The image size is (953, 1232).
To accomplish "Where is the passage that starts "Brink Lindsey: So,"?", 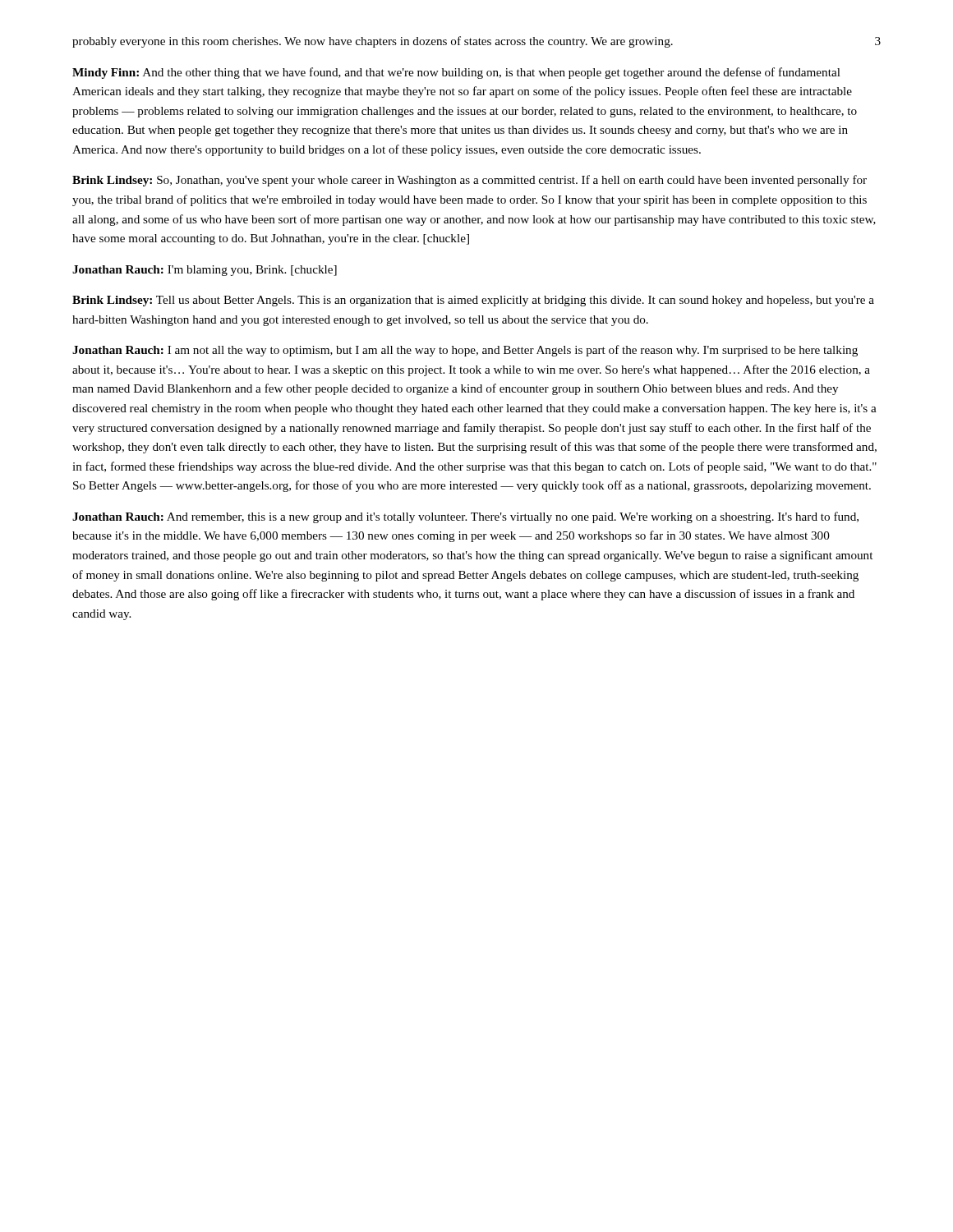I will (476, 209).
